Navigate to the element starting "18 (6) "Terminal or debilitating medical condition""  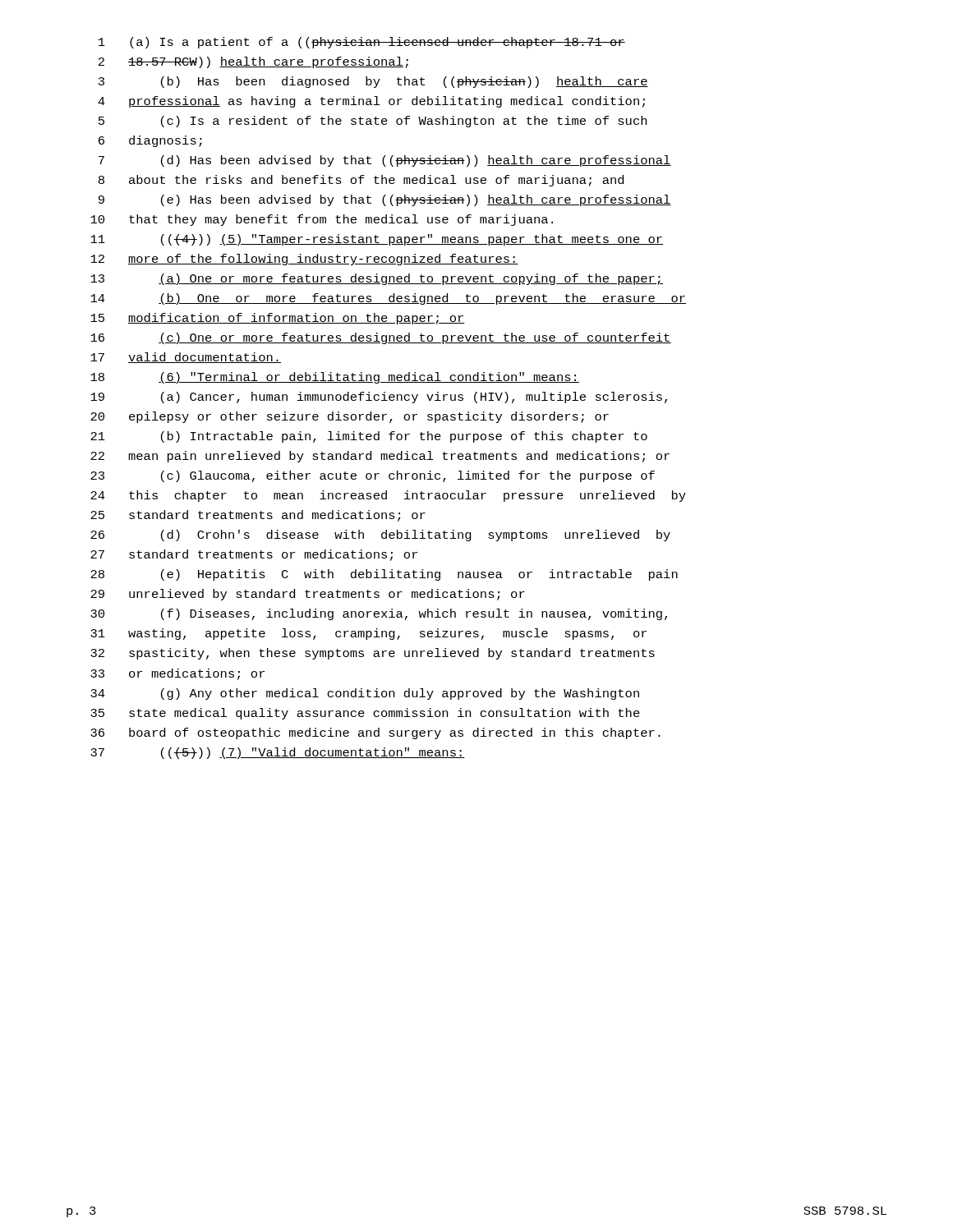(x=476, y=378)
